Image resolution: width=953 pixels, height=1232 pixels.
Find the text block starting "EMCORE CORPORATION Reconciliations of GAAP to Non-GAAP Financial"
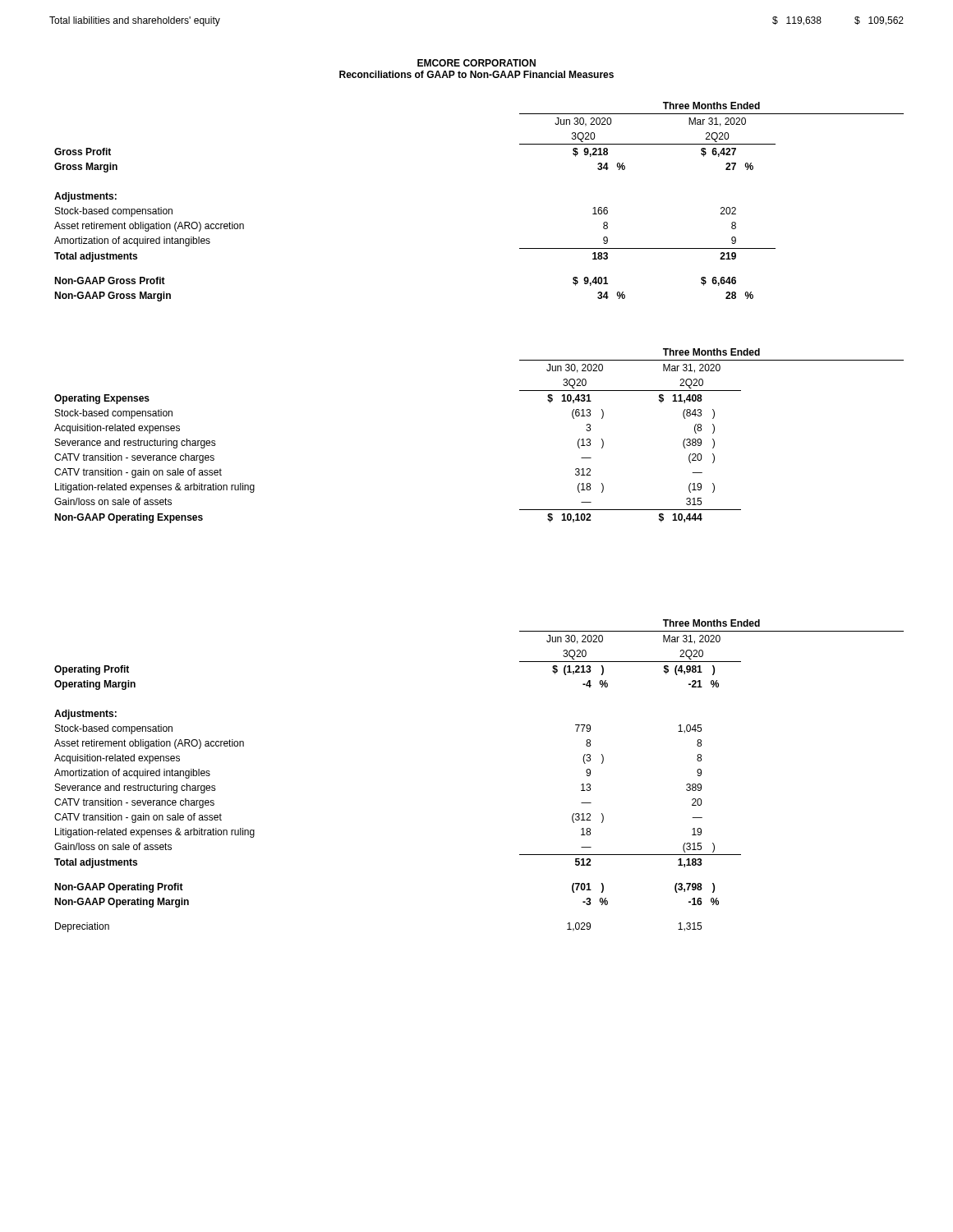(476, 69)
